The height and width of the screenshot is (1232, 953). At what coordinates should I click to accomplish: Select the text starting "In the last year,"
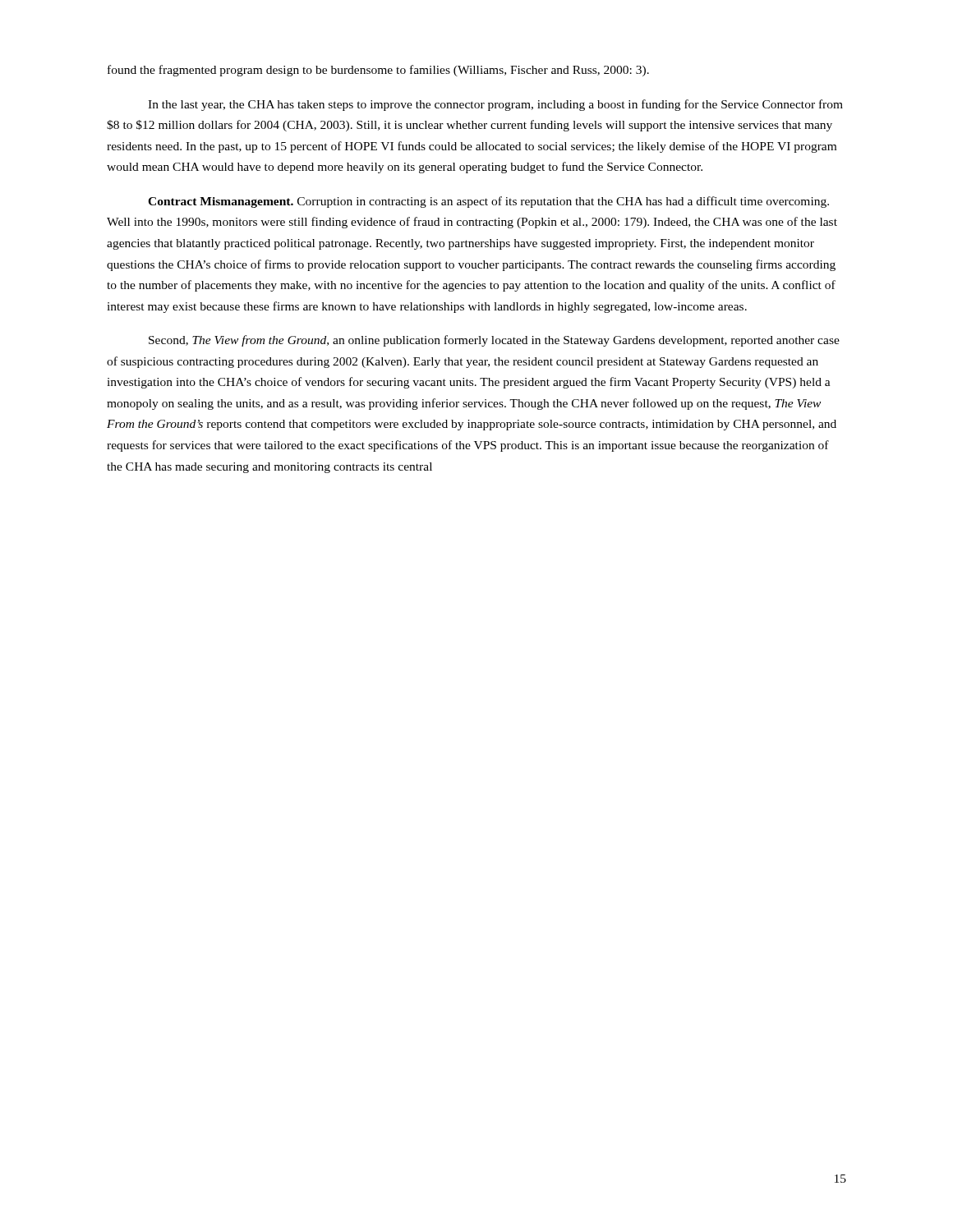(x=476, y=135)
